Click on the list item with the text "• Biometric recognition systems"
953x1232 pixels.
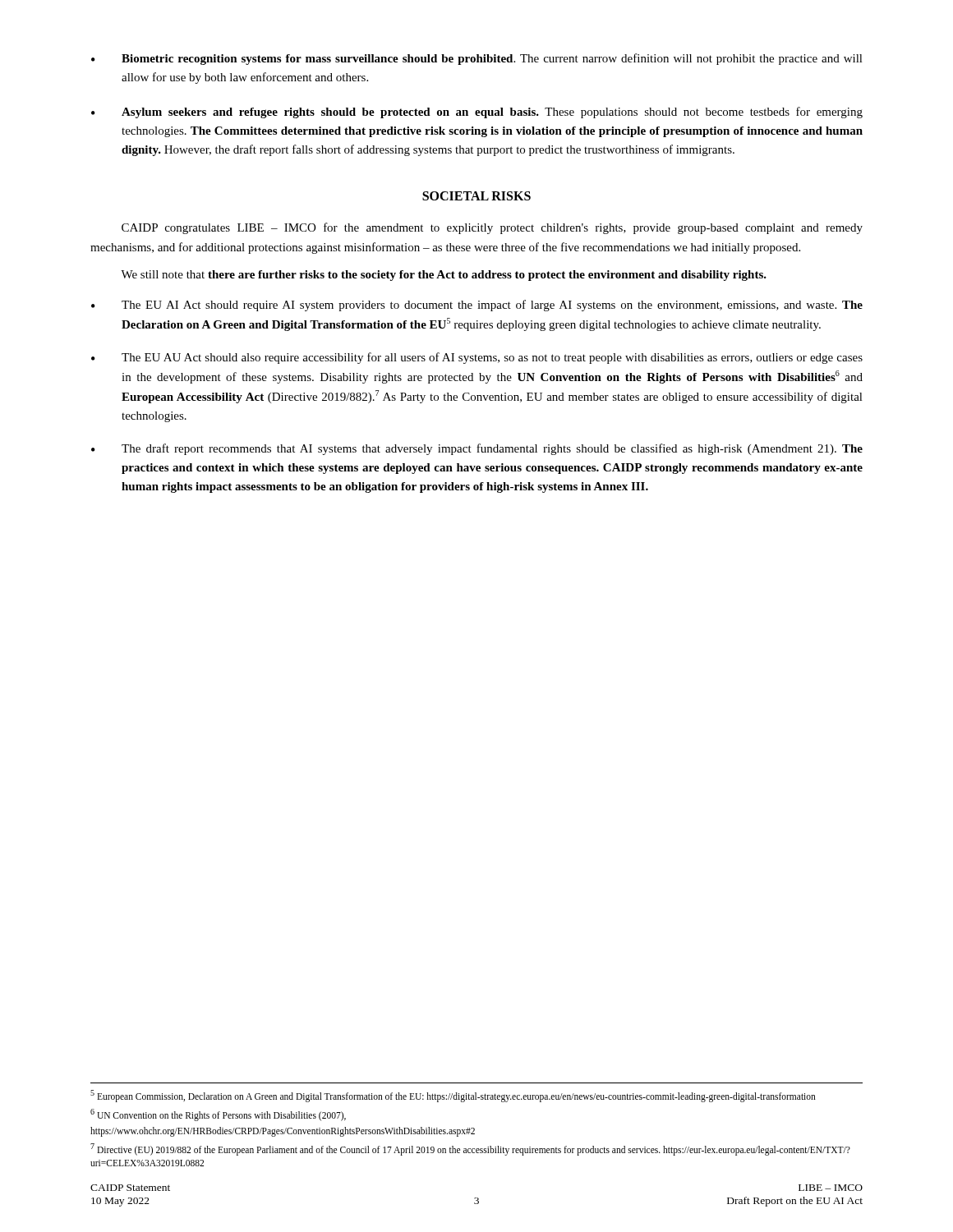tap(476, 68)
